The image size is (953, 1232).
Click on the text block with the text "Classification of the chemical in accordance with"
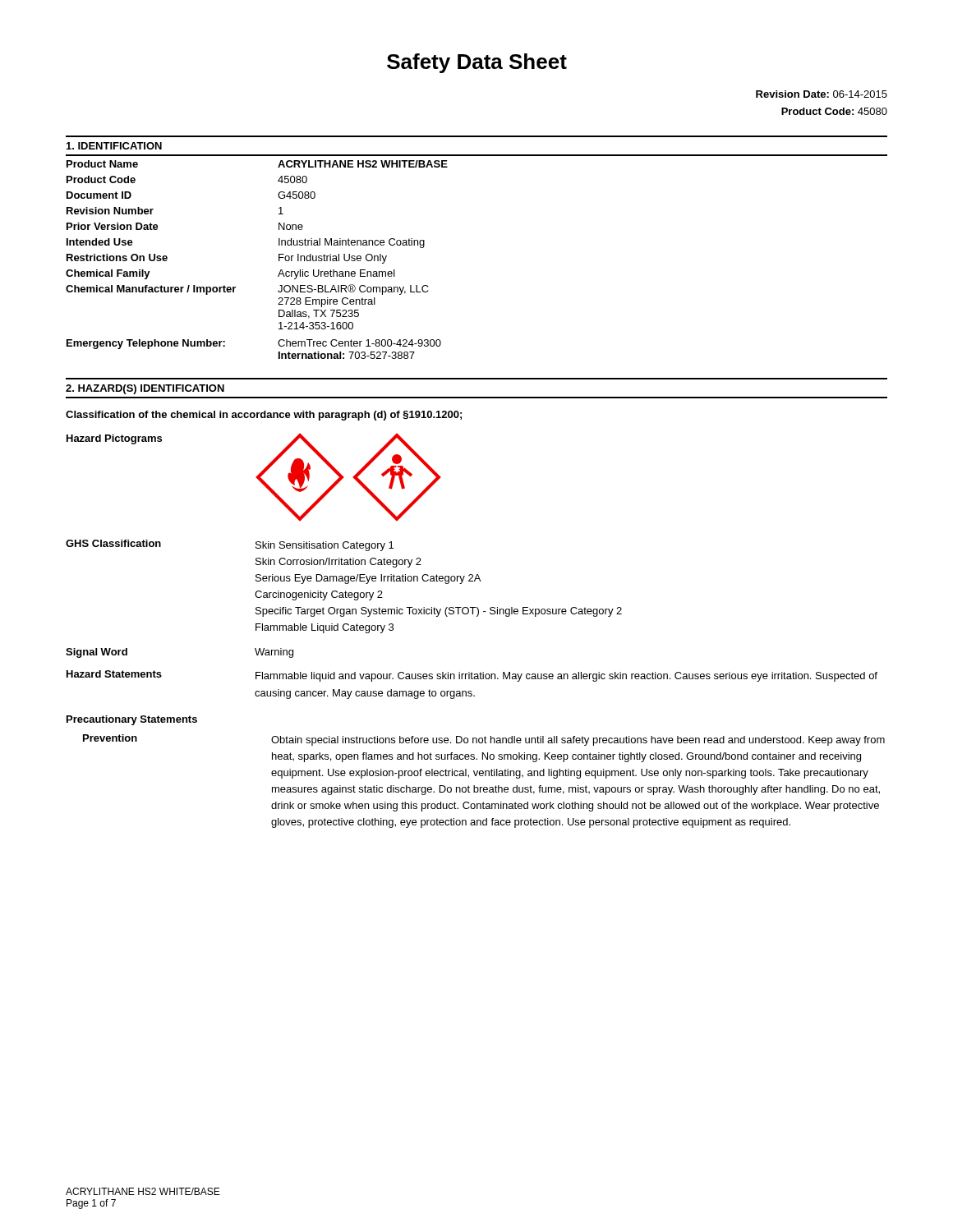tap(264, 414)
